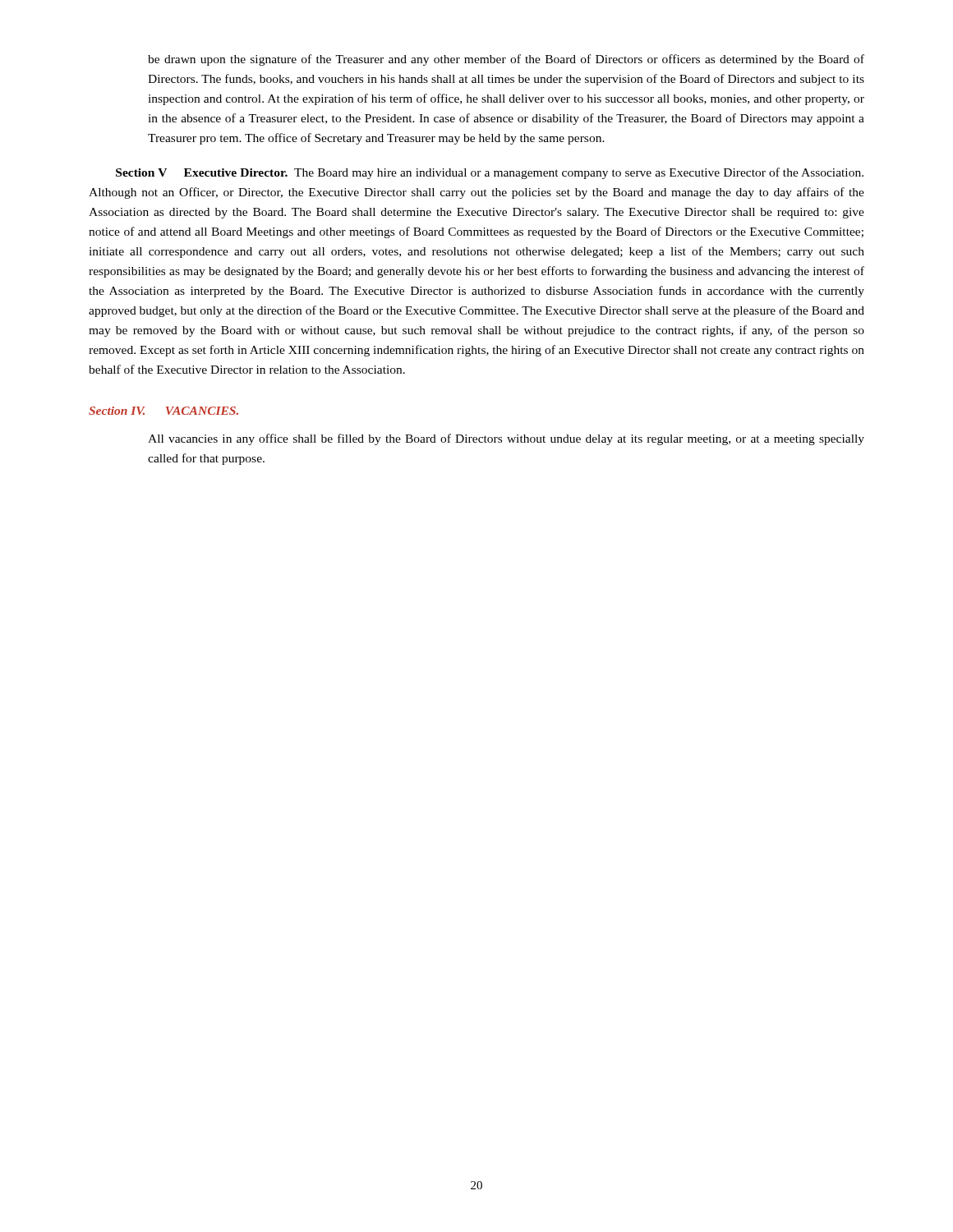Point to "Section IV. VACANCIES."

(164, 410)
